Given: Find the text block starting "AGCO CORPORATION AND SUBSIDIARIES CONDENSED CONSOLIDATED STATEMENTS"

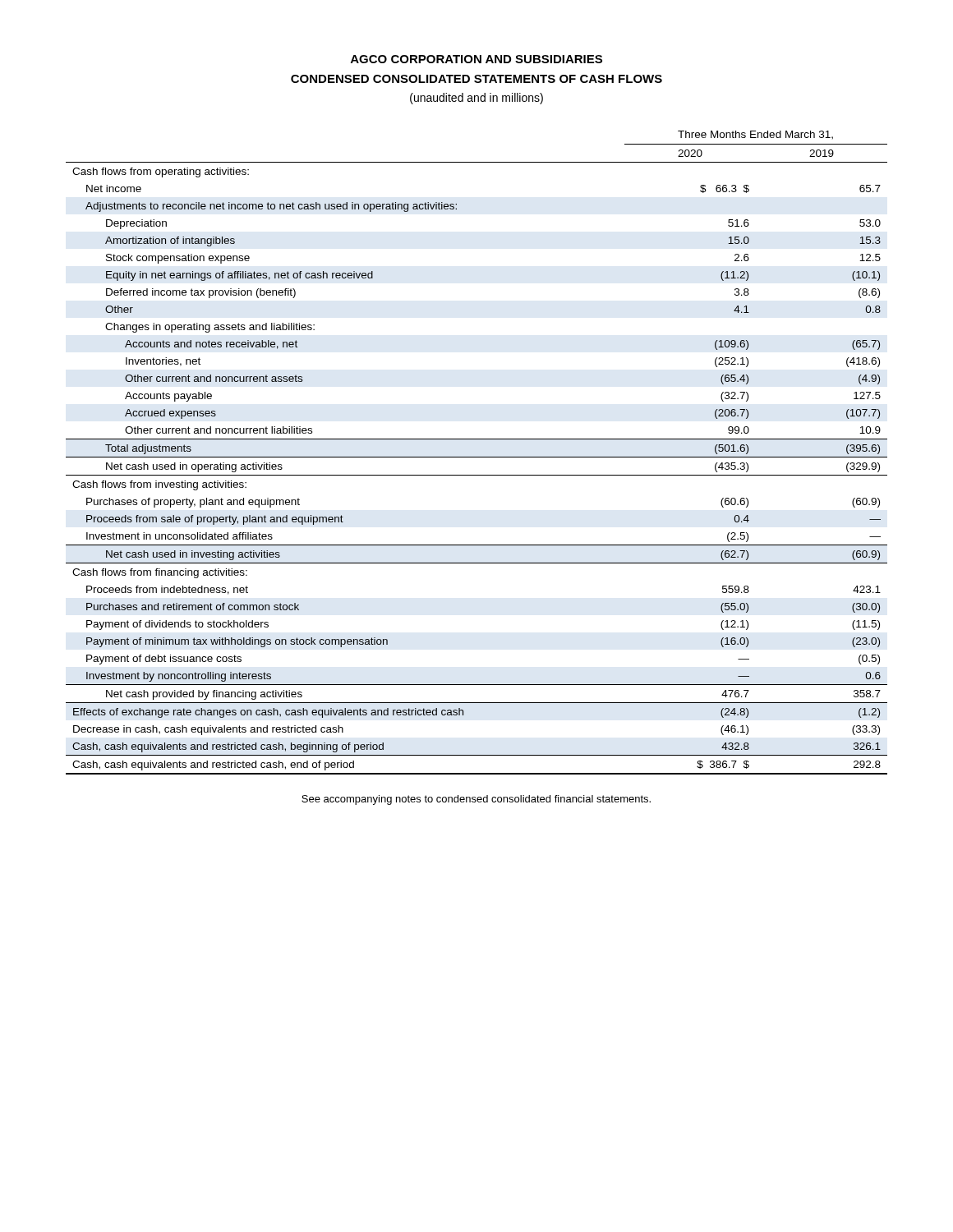Looking at the screenshot, I should point(476,78).
